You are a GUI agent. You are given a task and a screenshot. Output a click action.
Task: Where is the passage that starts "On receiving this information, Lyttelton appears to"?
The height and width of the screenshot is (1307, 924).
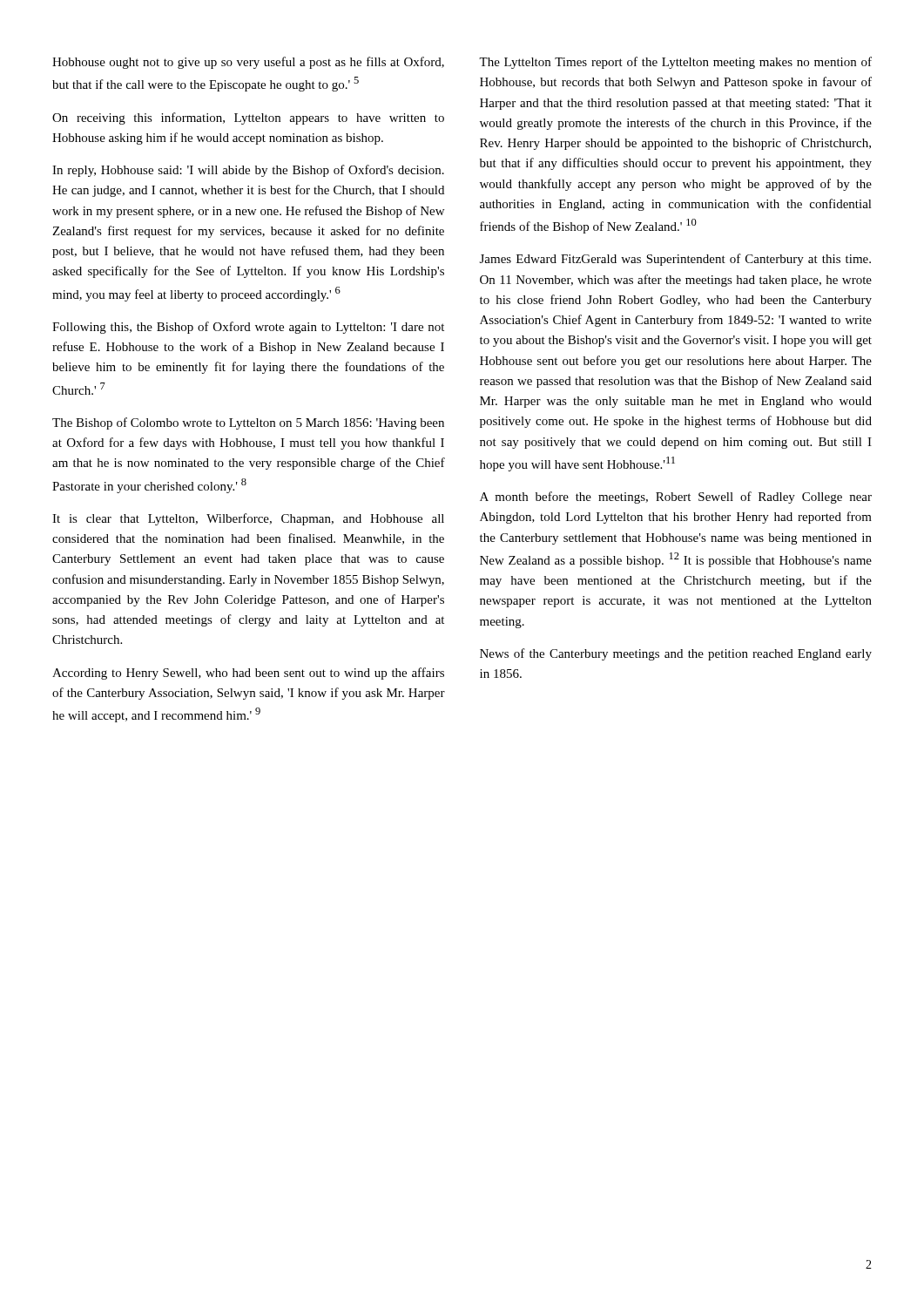pos(248,128)
